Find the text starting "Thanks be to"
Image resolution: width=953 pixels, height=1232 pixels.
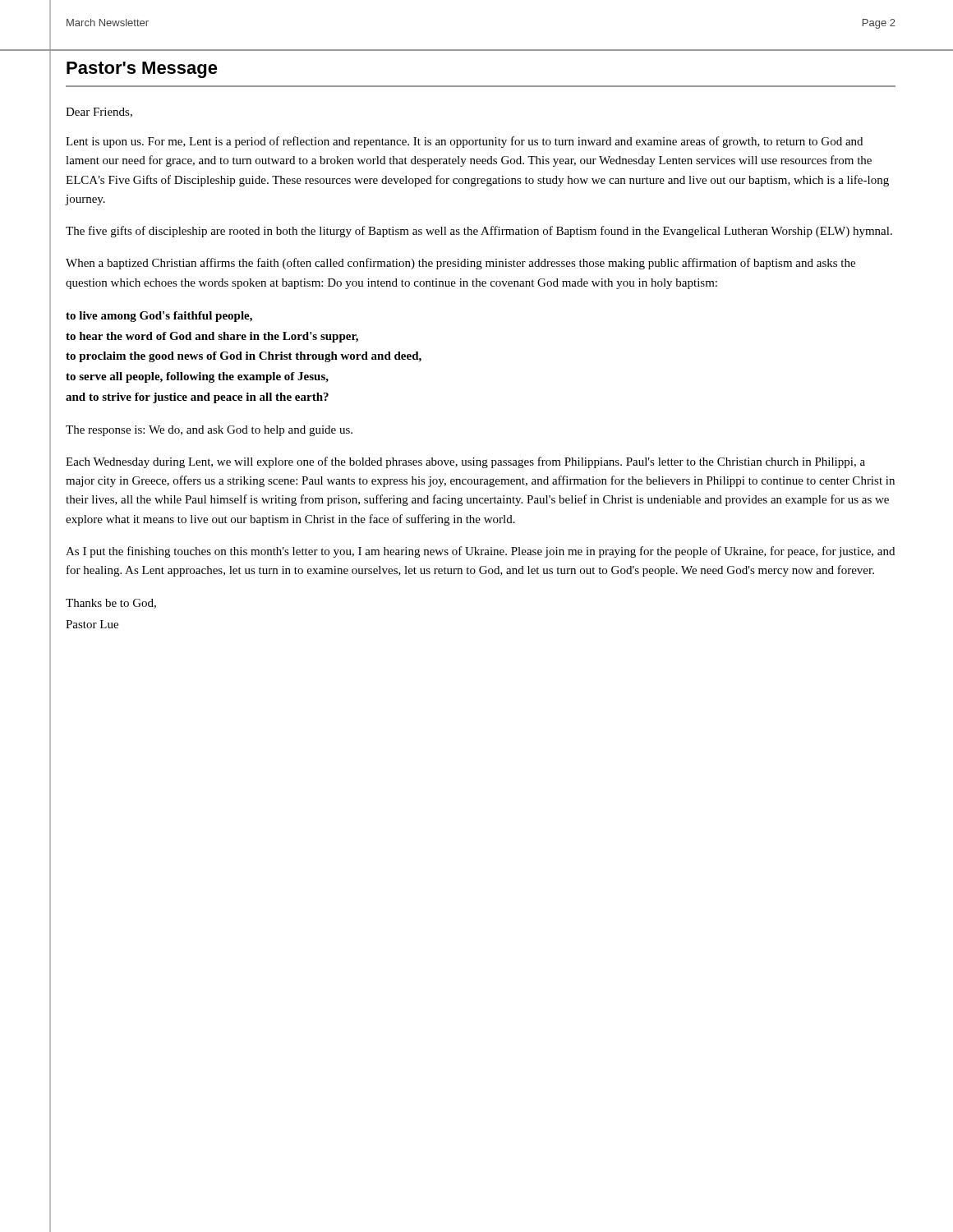coord(111,614)
